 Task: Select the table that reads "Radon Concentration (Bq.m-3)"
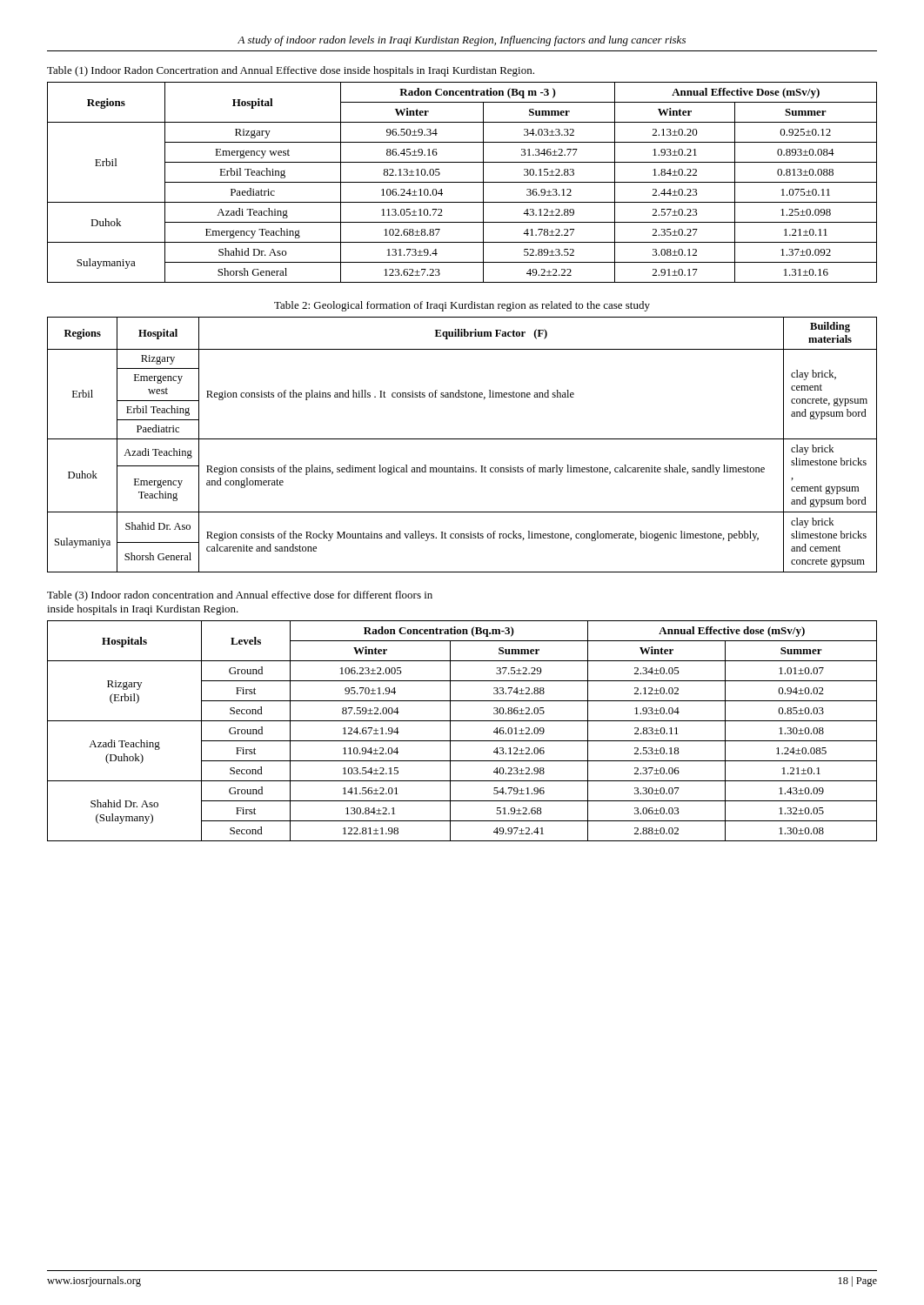(462, 731)
